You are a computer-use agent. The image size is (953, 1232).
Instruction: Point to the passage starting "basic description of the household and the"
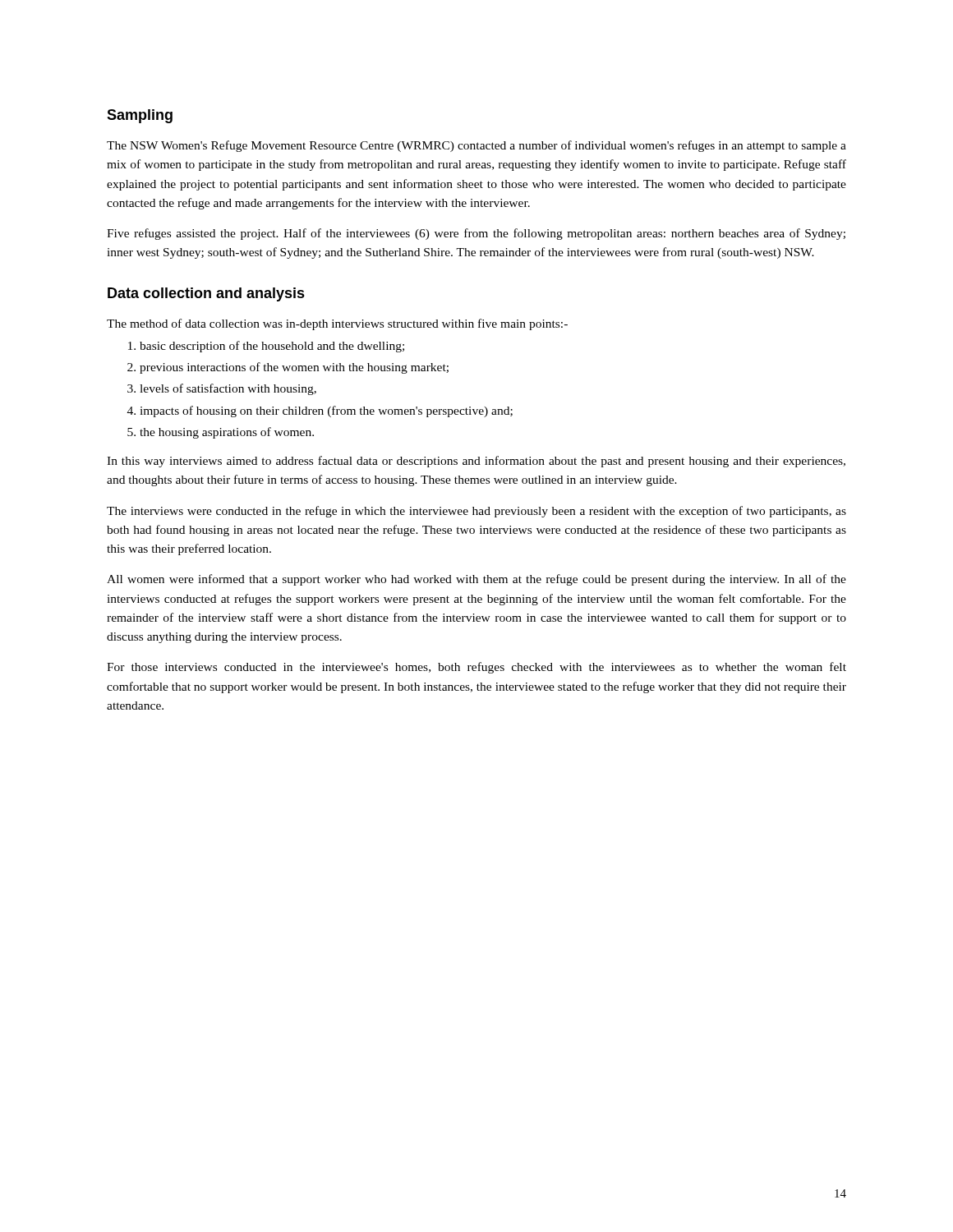pyautogui.click(x=272, y=347)
